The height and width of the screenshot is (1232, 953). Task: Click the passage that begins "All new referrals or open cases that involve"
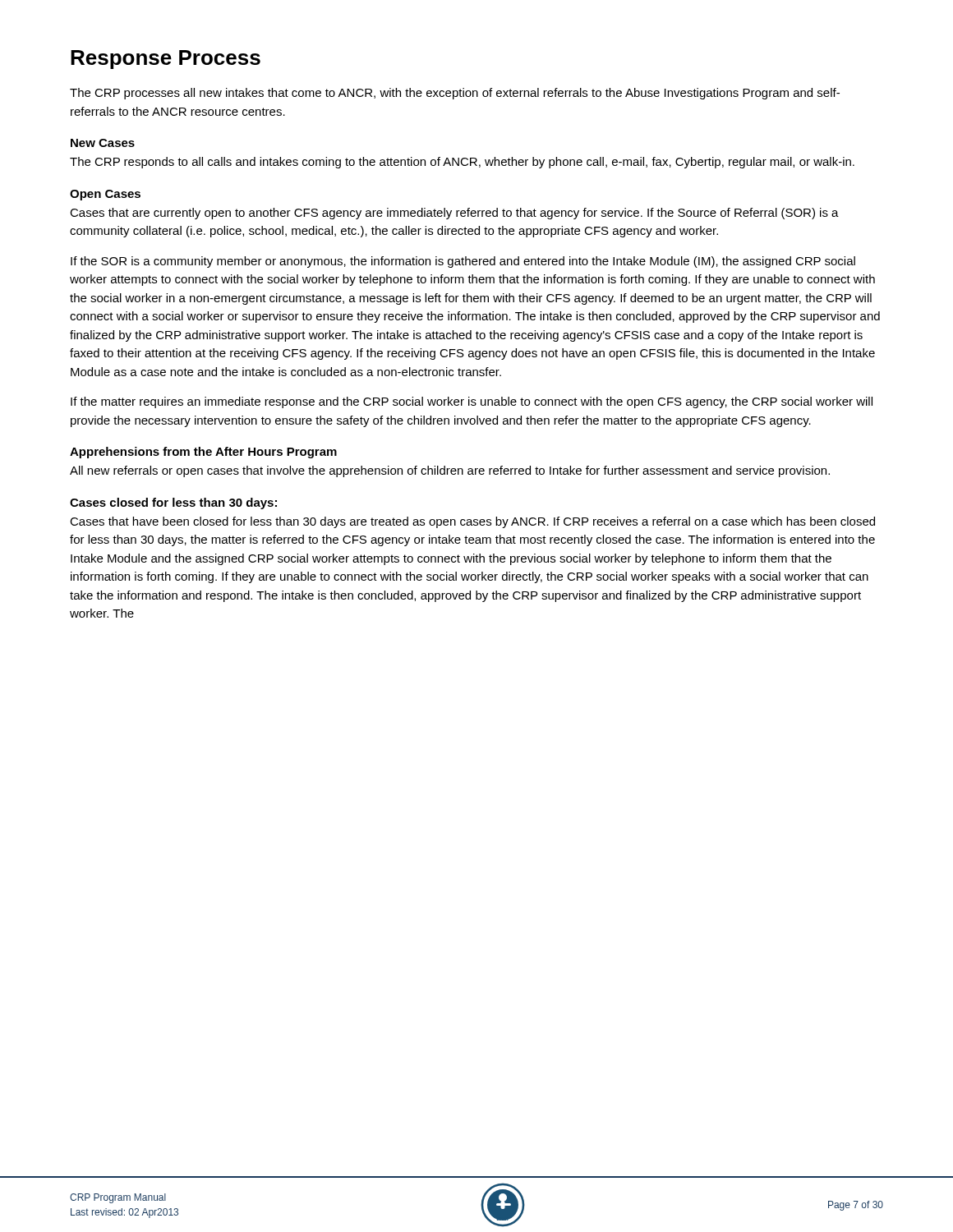point(450,470)
